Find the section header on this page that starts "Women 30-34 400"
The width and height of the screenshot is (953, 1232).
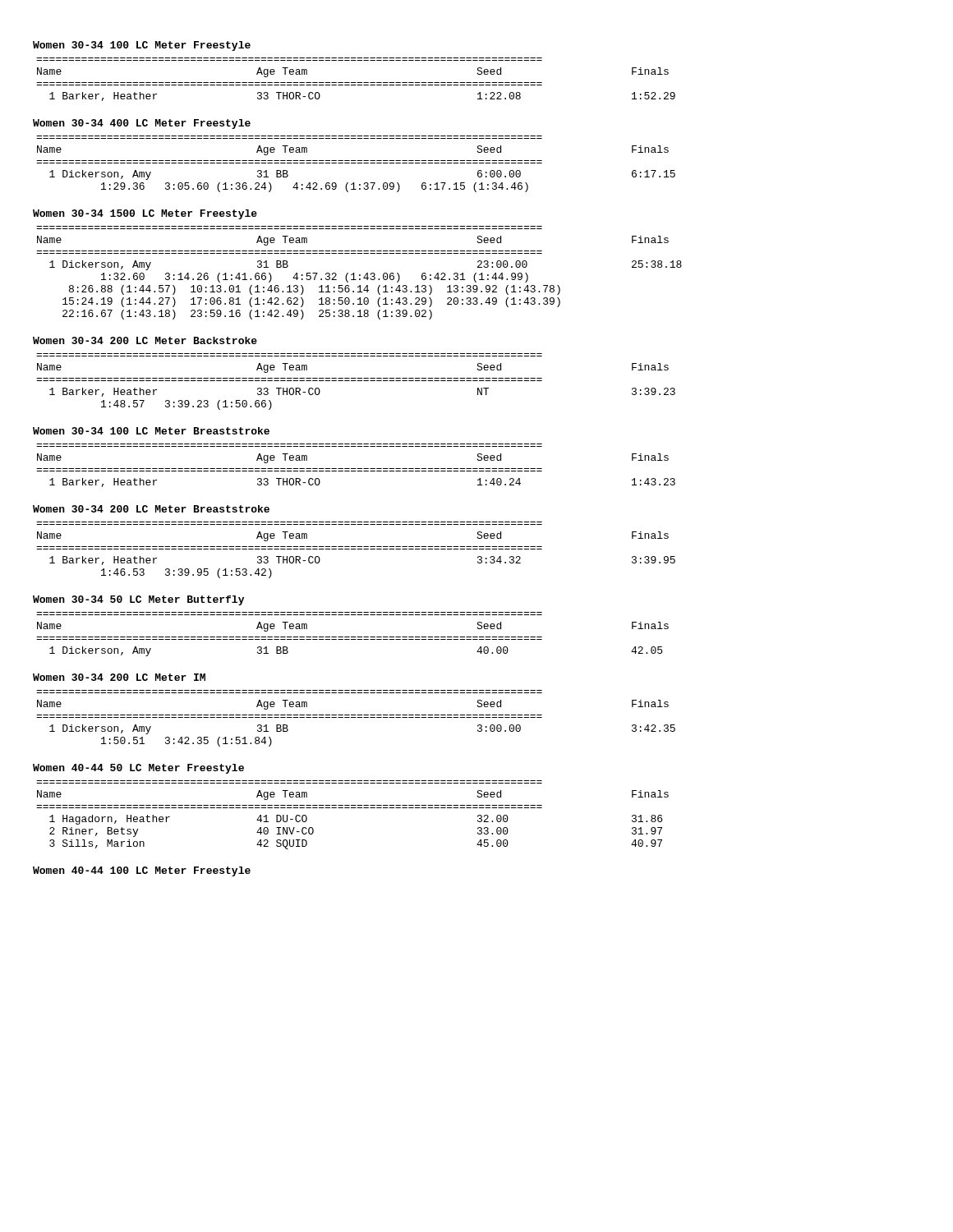[142, 124]
